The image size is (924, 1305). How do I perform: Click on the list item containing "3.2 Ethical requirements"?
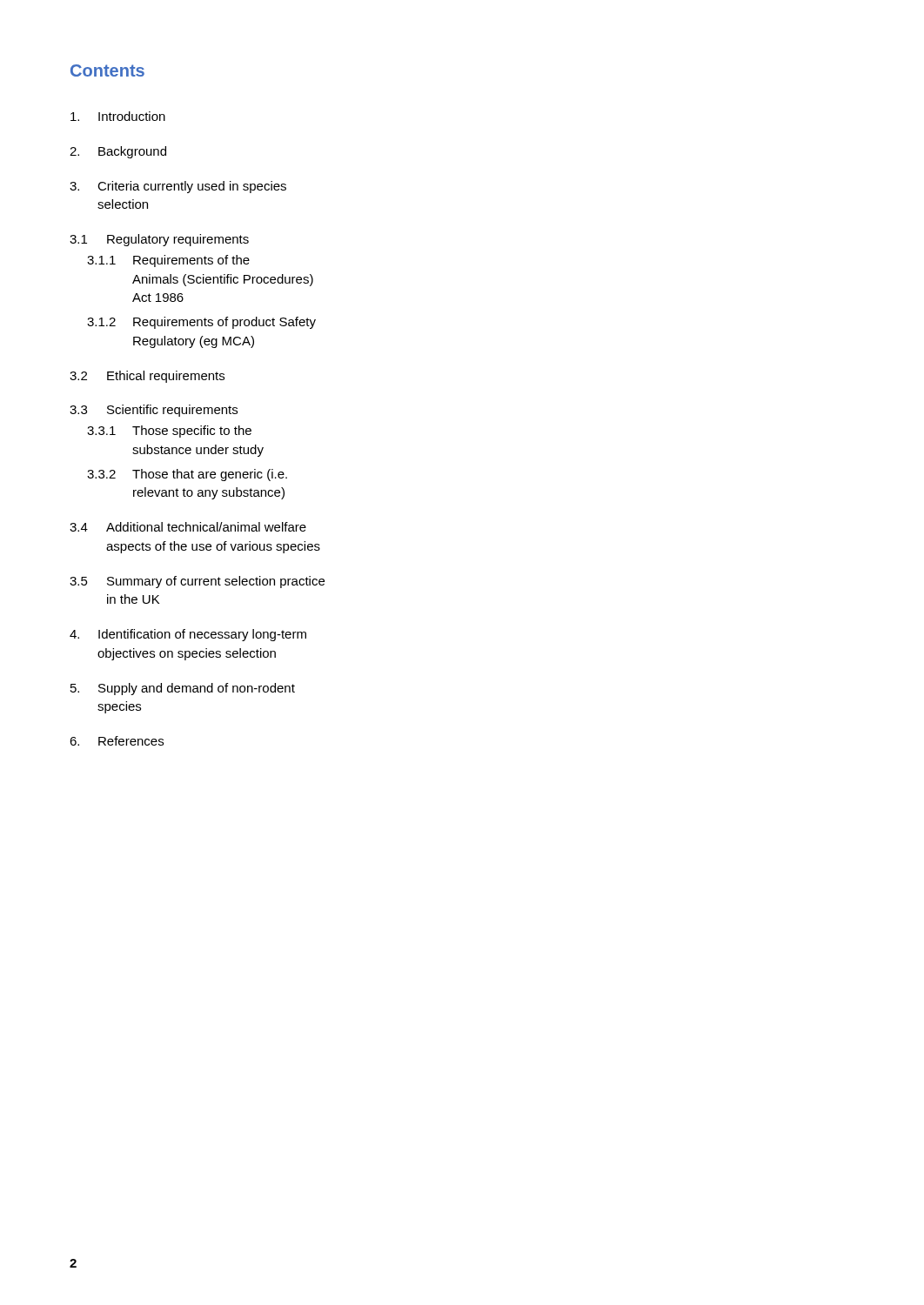point(147,377)
